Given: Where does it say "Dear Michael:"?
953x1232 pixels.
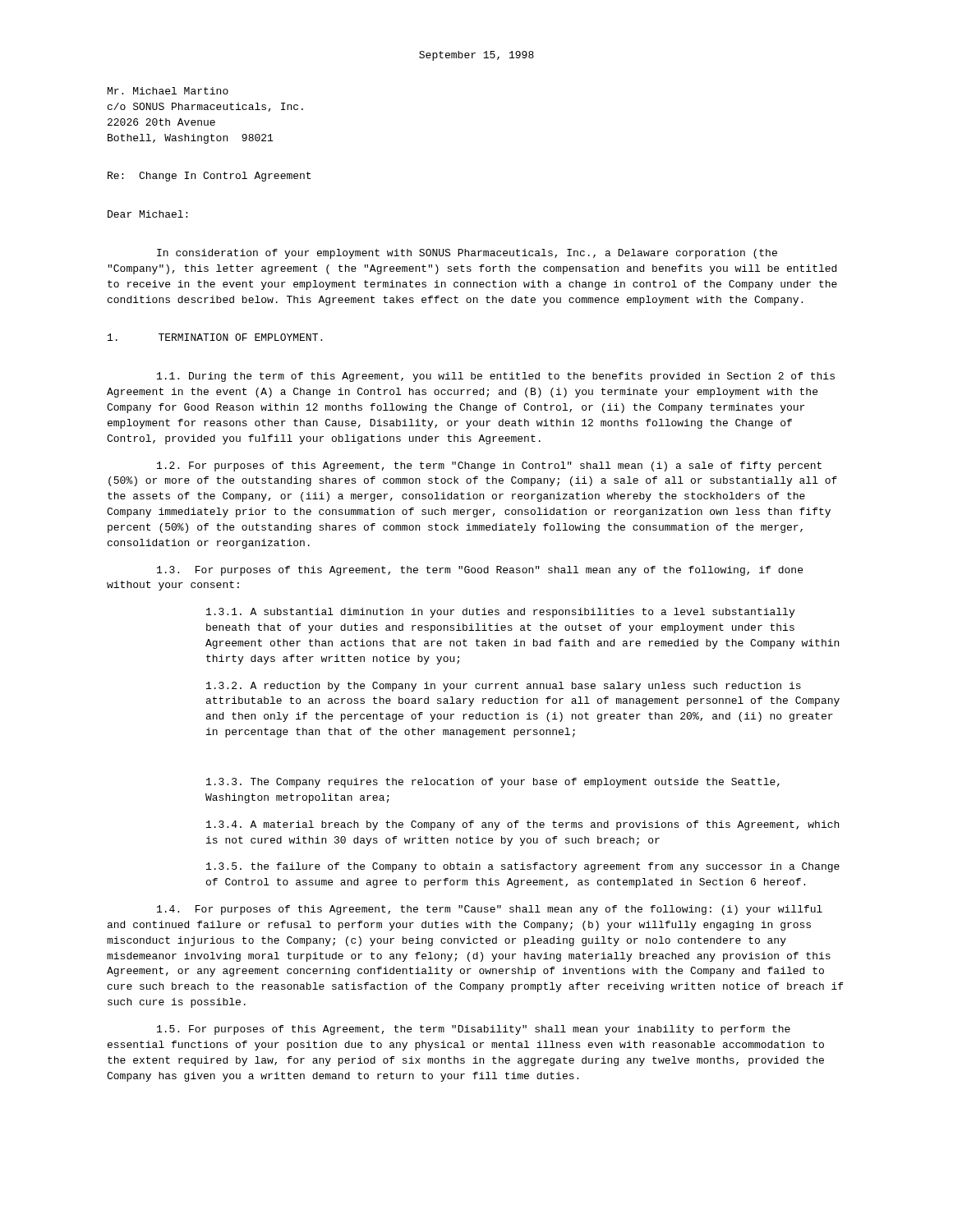Looking at the screenshot, I should [x=148, y=215].
